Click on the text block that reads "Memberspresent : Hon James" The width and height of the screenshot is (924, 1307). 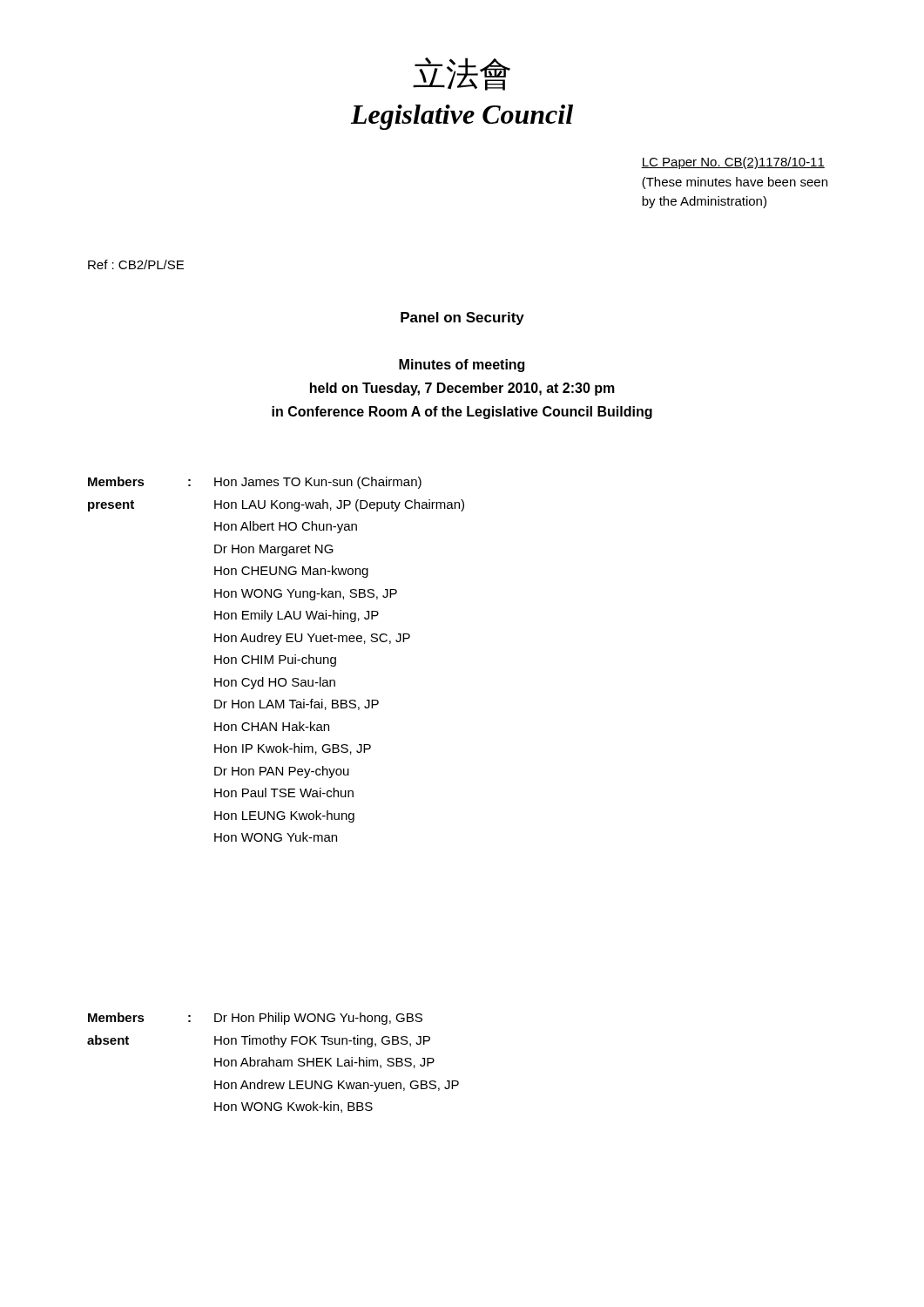coord(255,483)
